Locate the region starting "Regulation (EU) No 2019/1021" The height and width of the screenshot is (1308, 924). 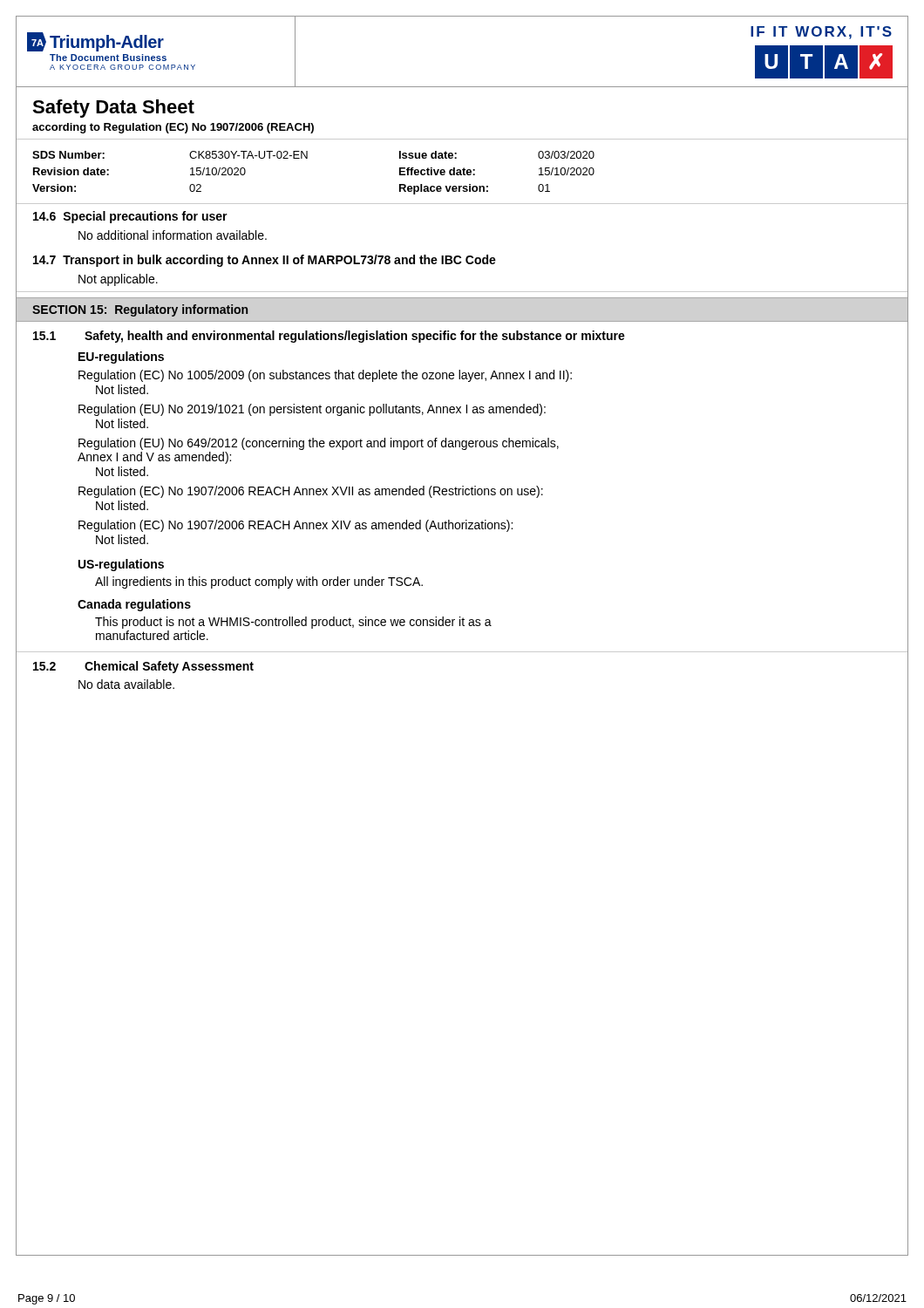[x=312, y=409]
